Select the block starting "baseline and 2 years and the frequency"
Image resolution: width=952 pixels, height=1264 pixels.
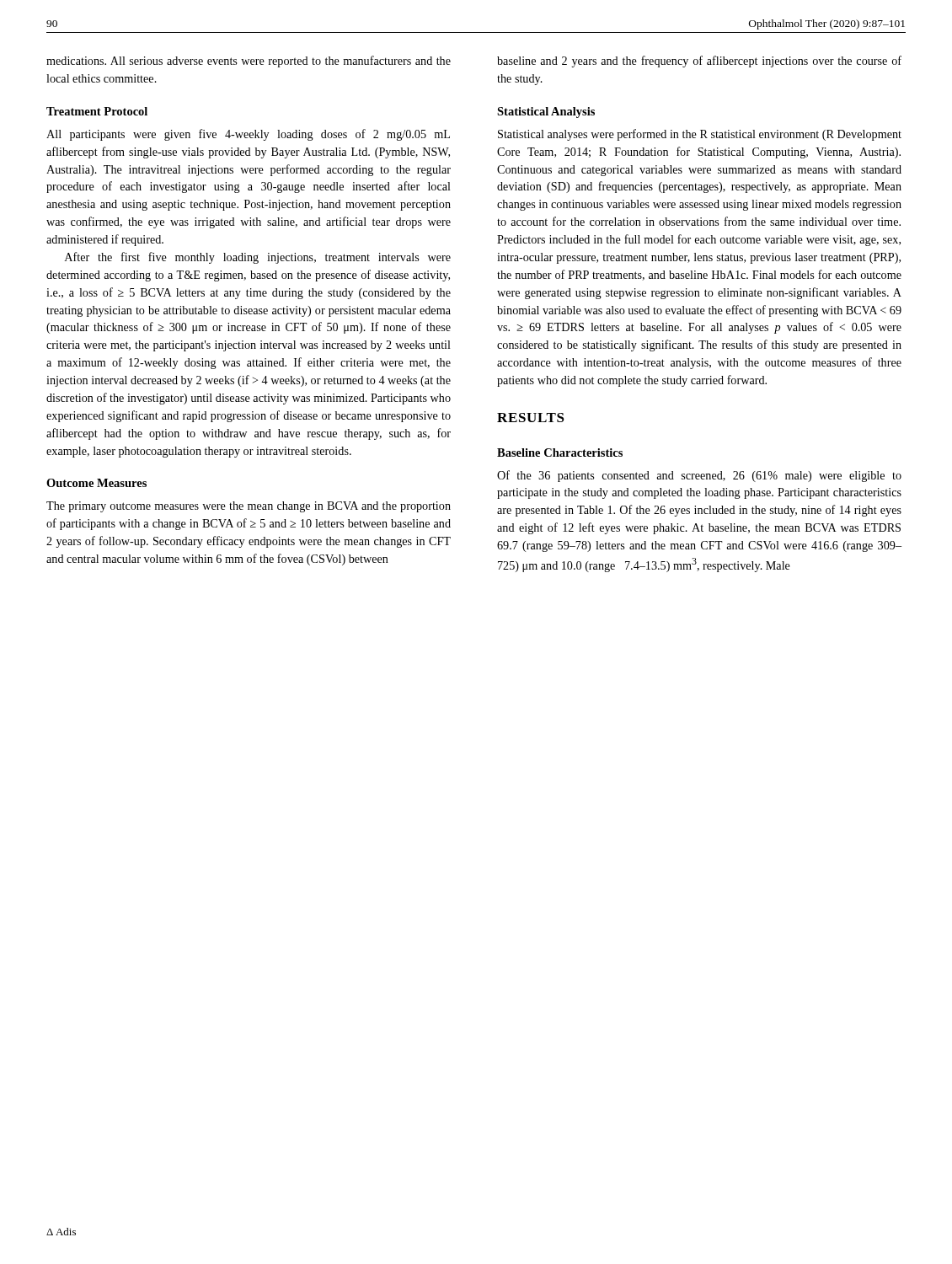[x=699, y=70]
